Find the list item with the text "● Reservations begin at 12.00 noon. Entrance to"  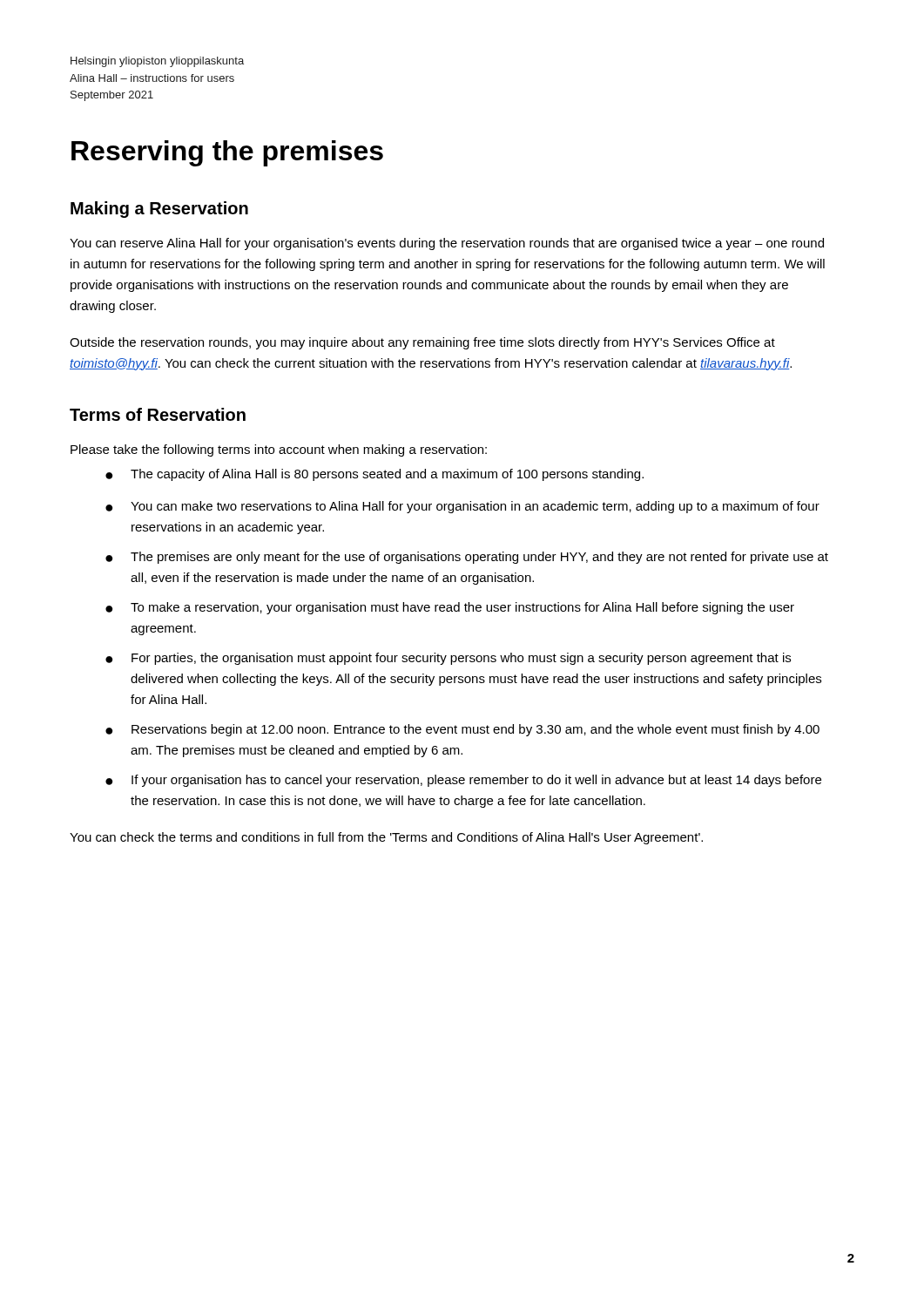(x=471, y=739)
